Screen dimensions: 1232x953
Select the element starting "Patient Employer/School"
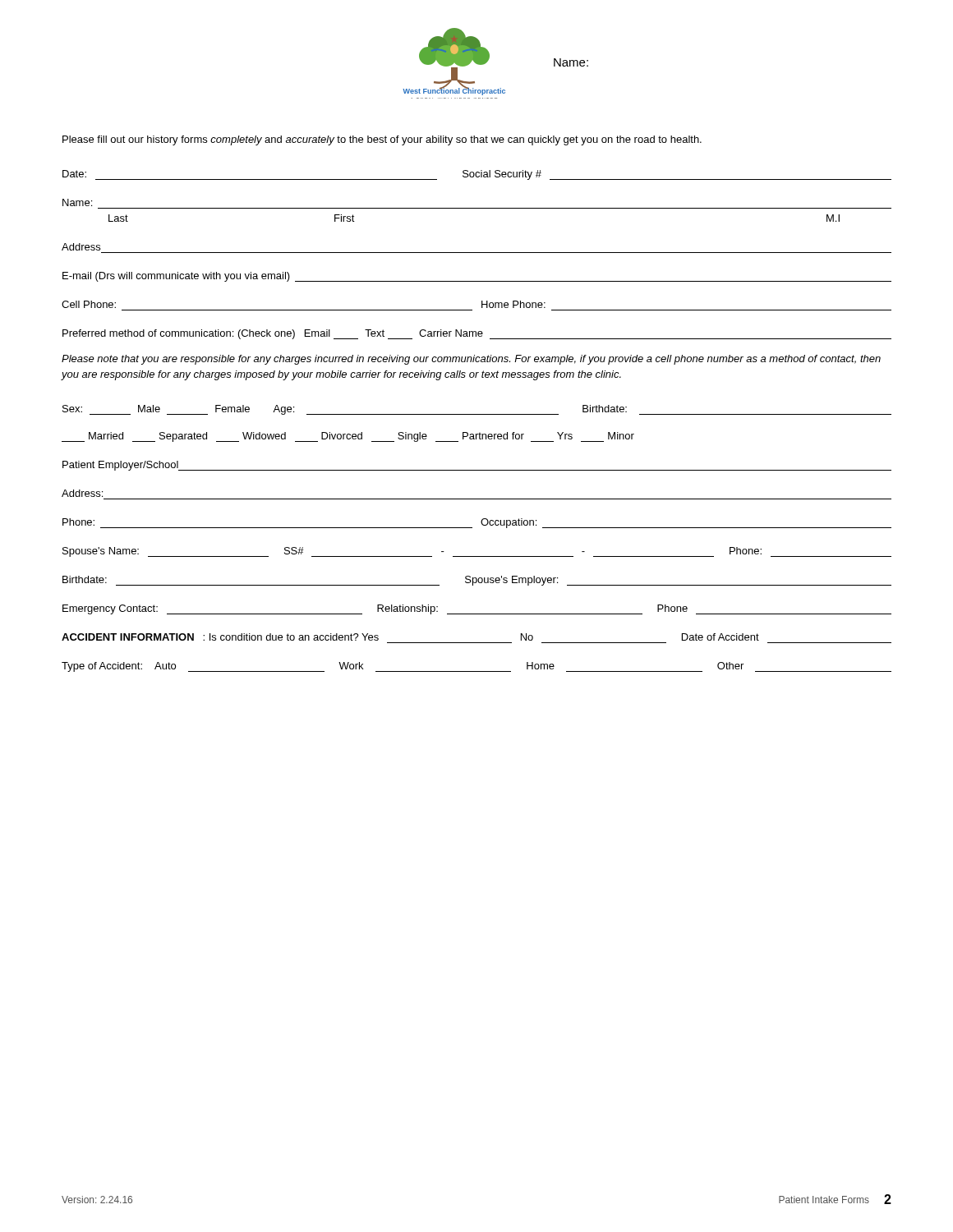click(x=476, y=463)
